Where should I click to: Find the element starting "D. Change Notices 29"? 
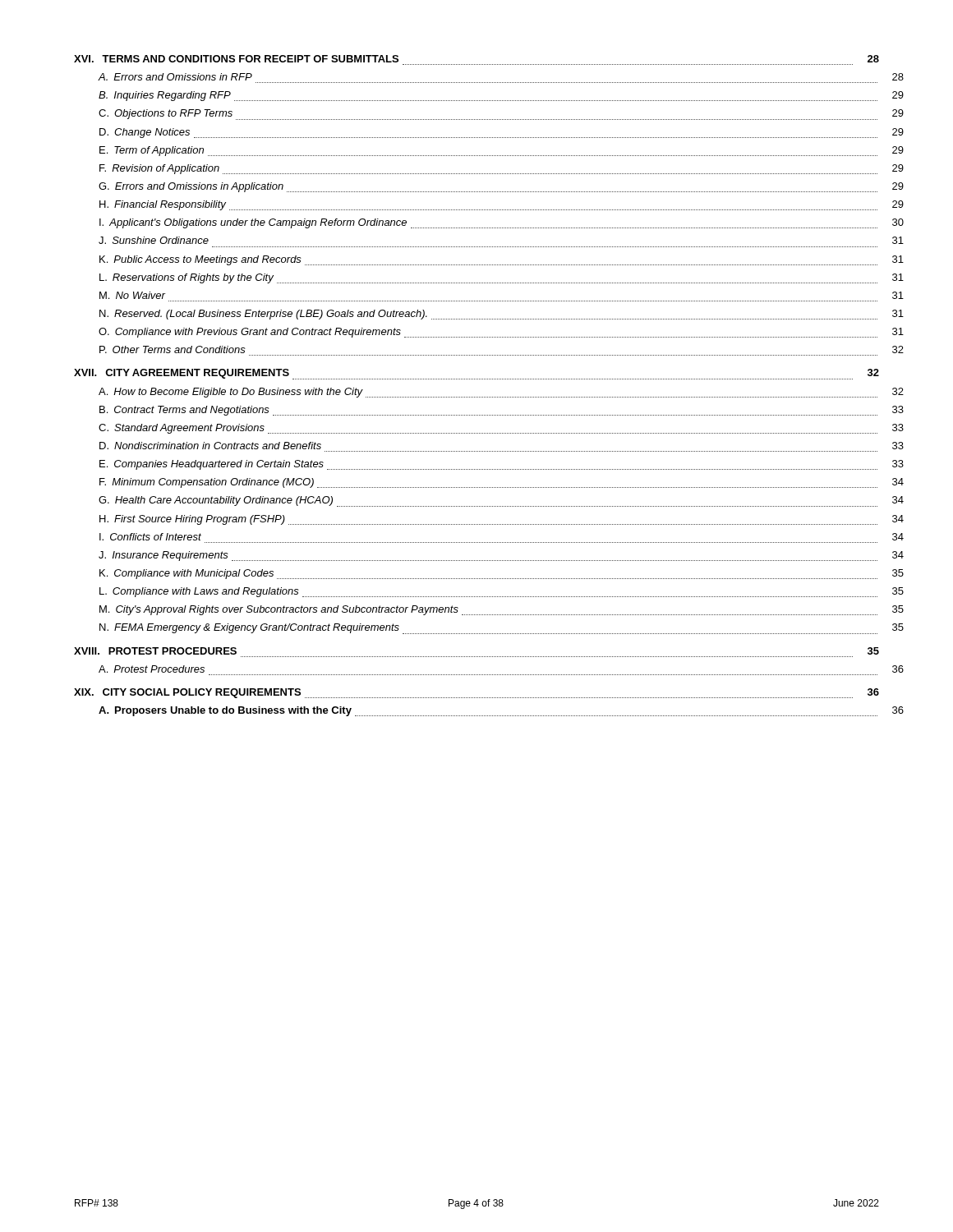tap(501, 132)
